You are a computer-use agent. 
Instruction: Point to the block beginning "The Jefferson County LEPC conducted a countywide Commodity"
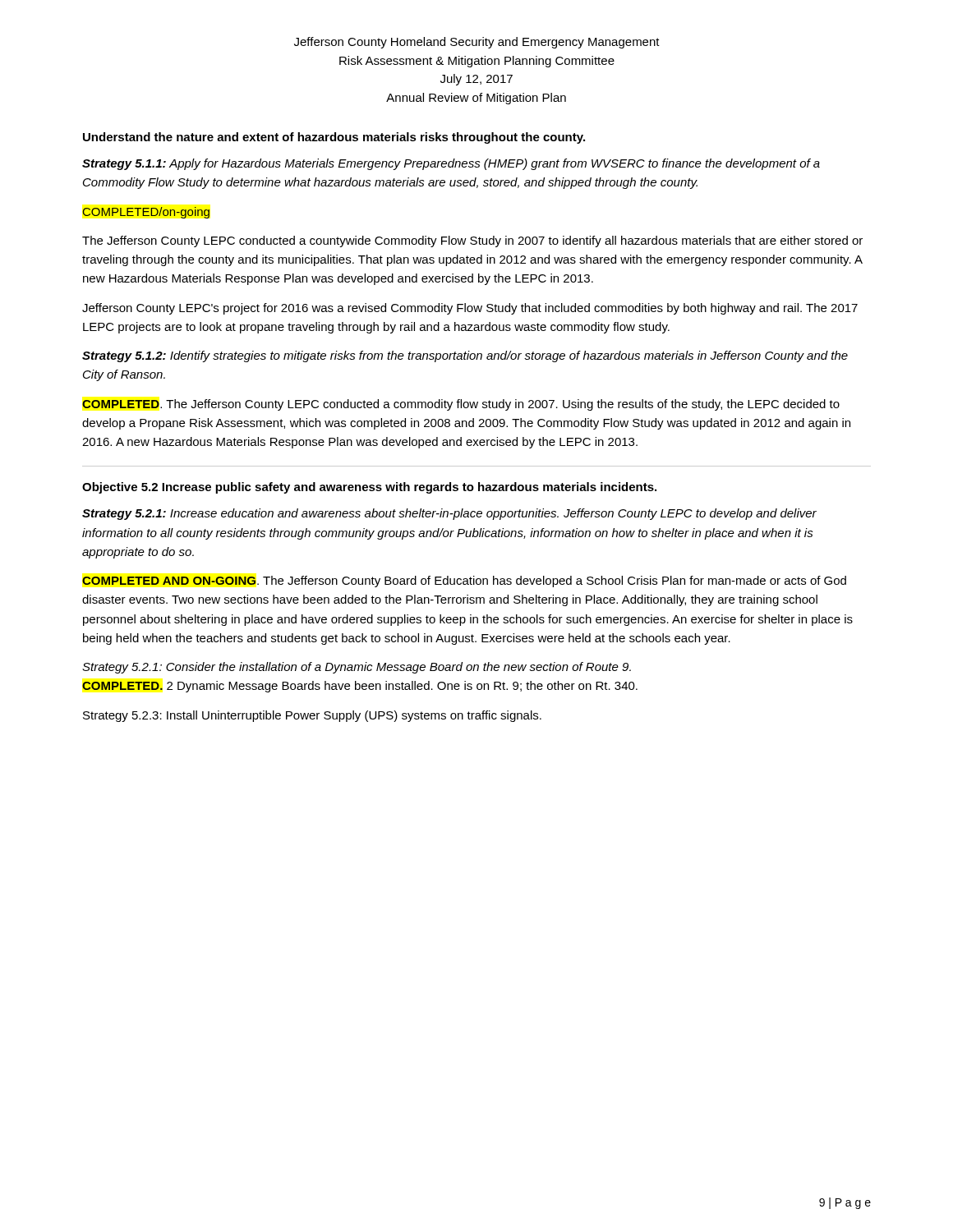pyautogui.click(x=472, y=259)
